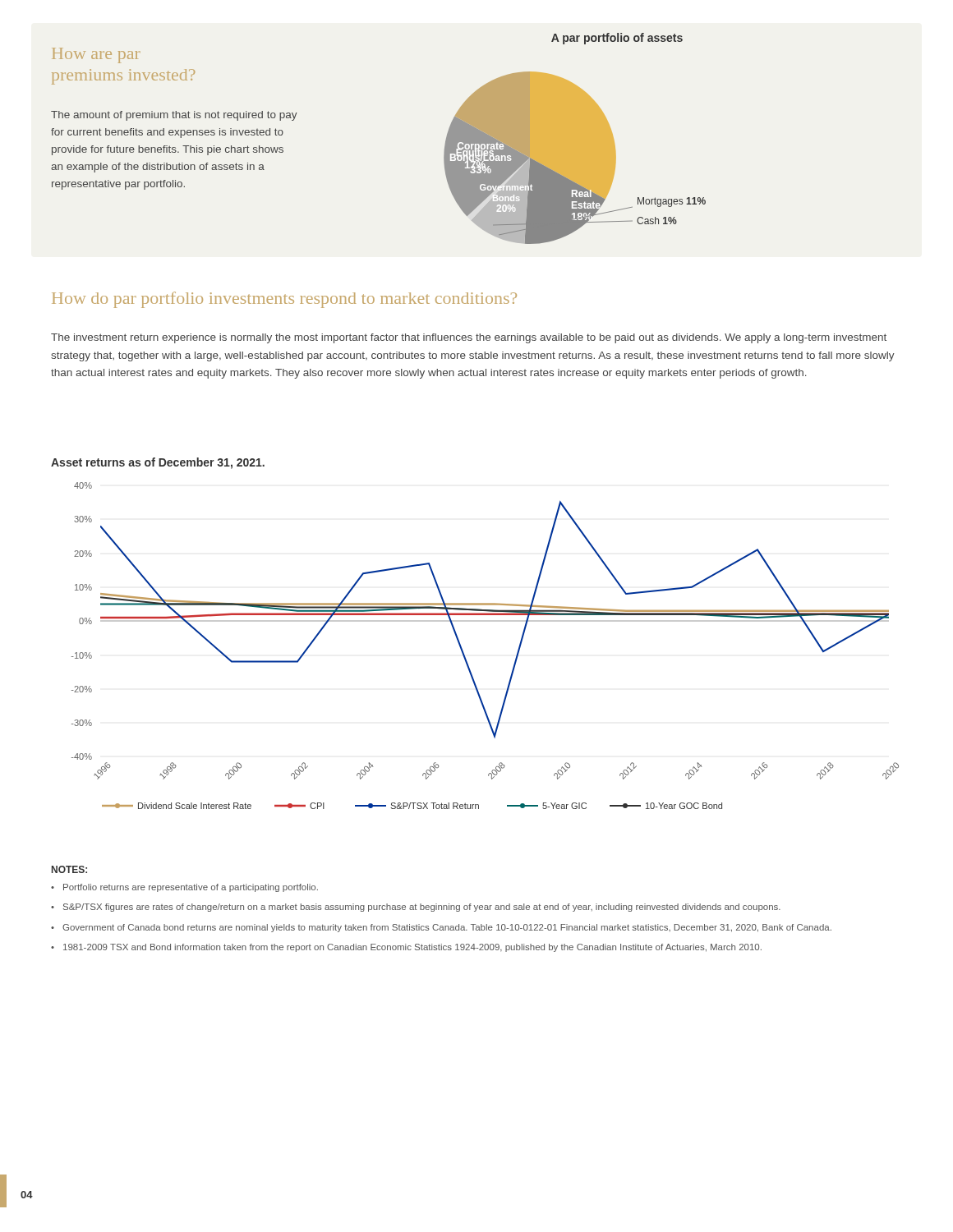Viewport: 953px width, 1232px height.
Task: Click on the list item with the text "S&P/TSX figures are rates of change/return"
Action: point(422,907)
